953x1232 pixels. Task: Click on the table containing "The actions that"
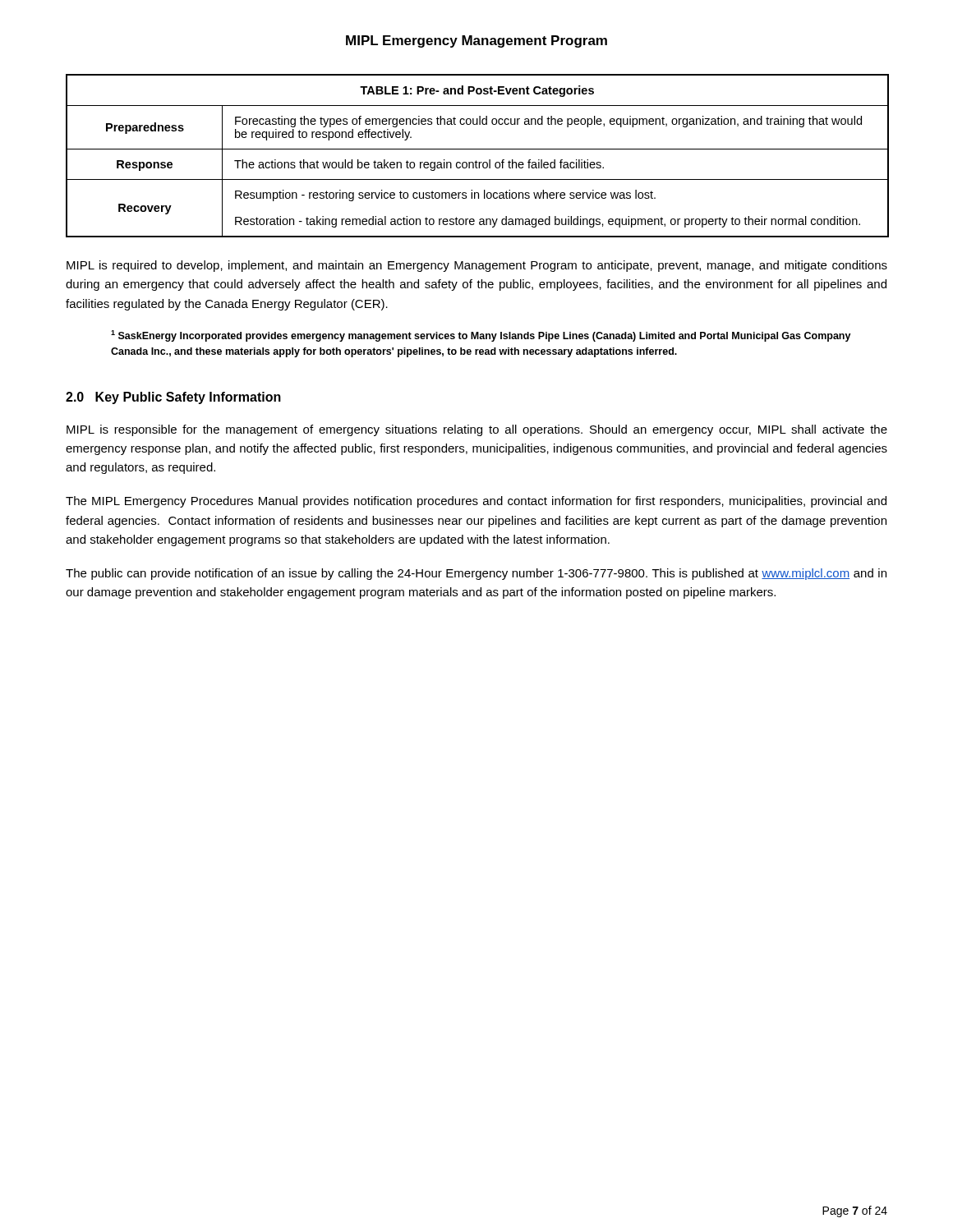point(477,156)
